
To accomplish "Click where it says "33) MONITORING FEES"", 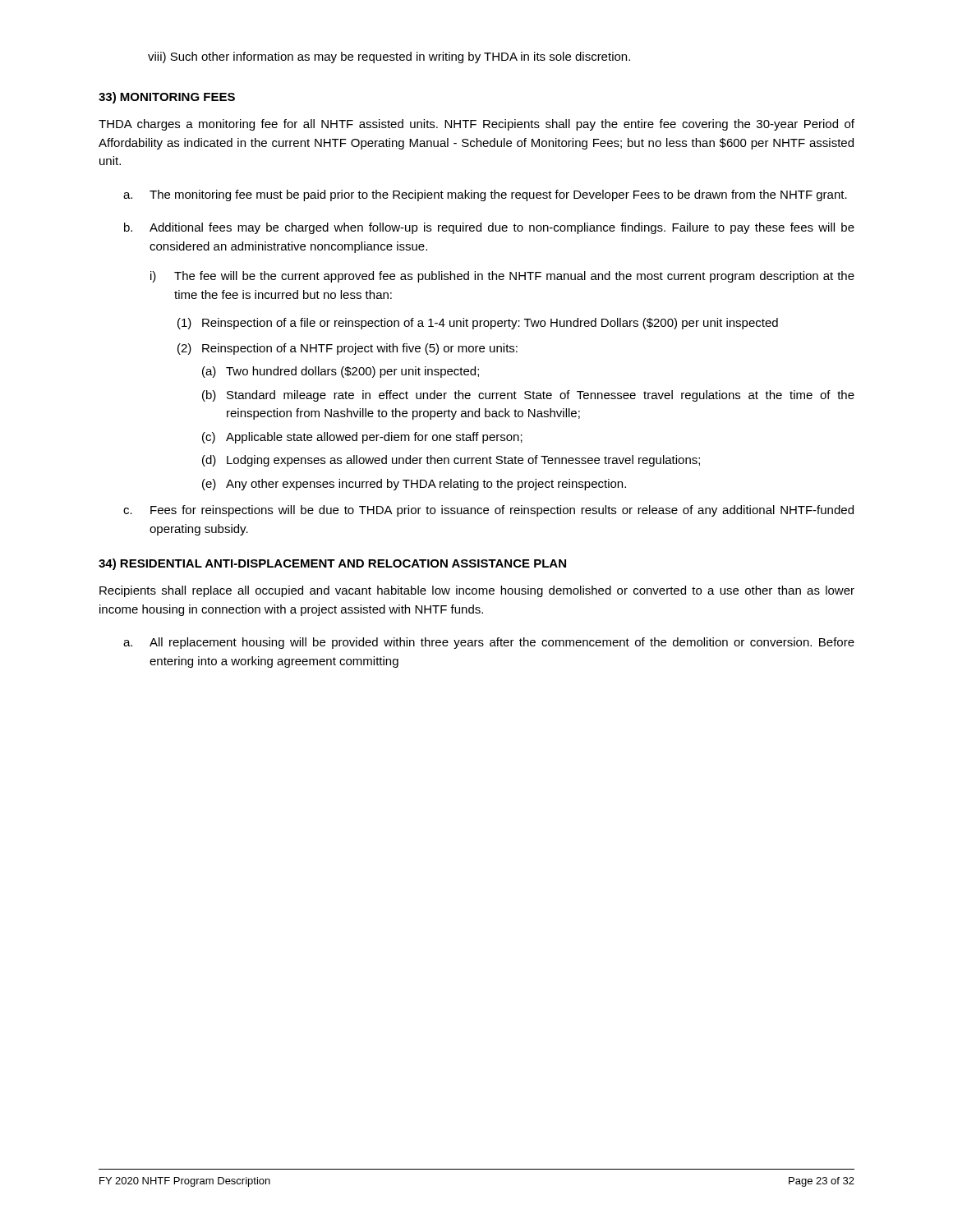I will [167, 97].
